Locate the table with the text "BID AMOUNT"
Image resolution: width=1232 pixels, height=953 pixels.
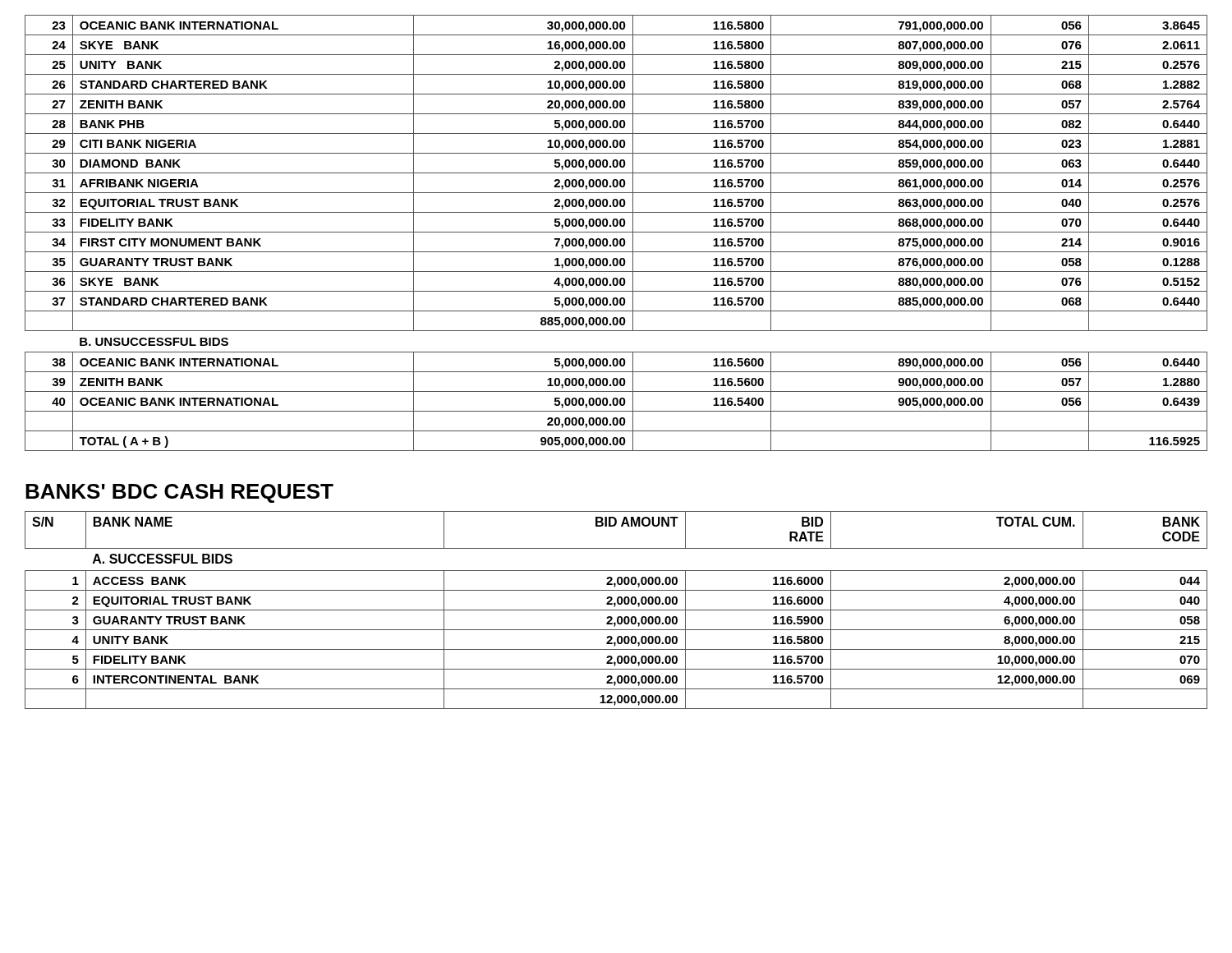coord(616,610)
